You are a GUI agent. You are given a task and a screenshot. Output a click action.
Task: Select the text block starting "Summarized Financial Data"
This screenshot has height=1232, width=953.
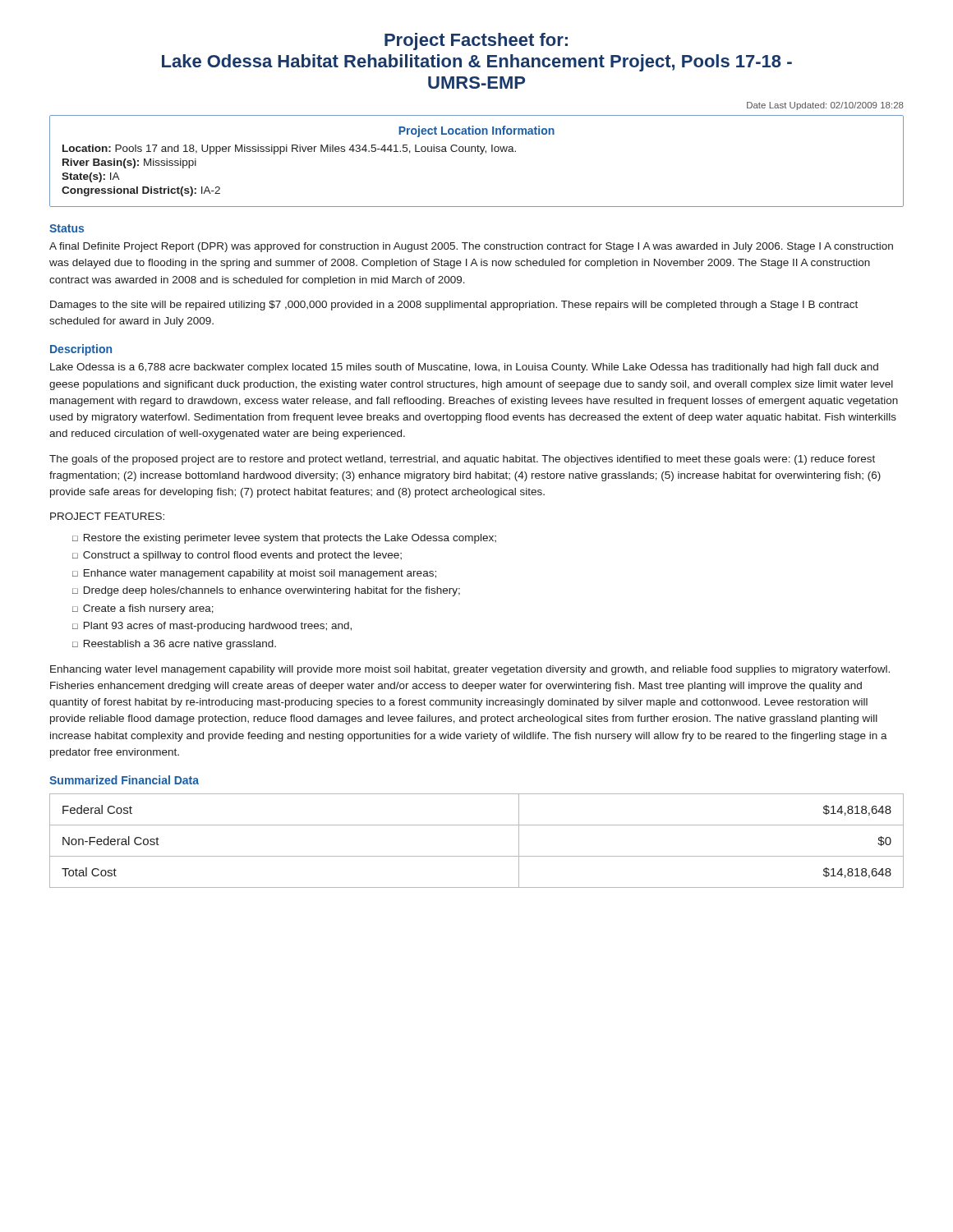(124, 780)
